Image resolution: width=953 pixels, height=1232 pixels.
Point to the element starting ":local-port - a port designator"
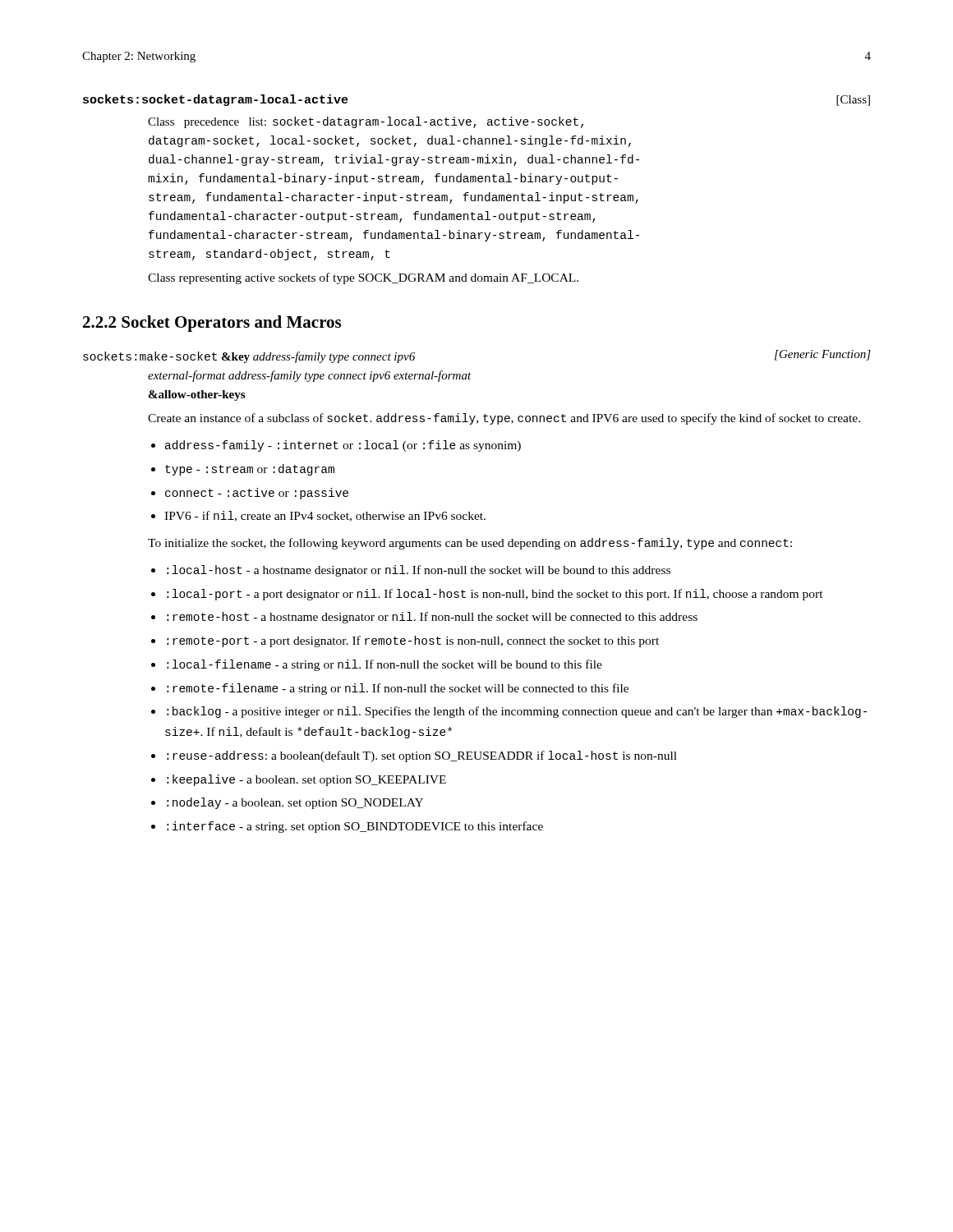494,593
